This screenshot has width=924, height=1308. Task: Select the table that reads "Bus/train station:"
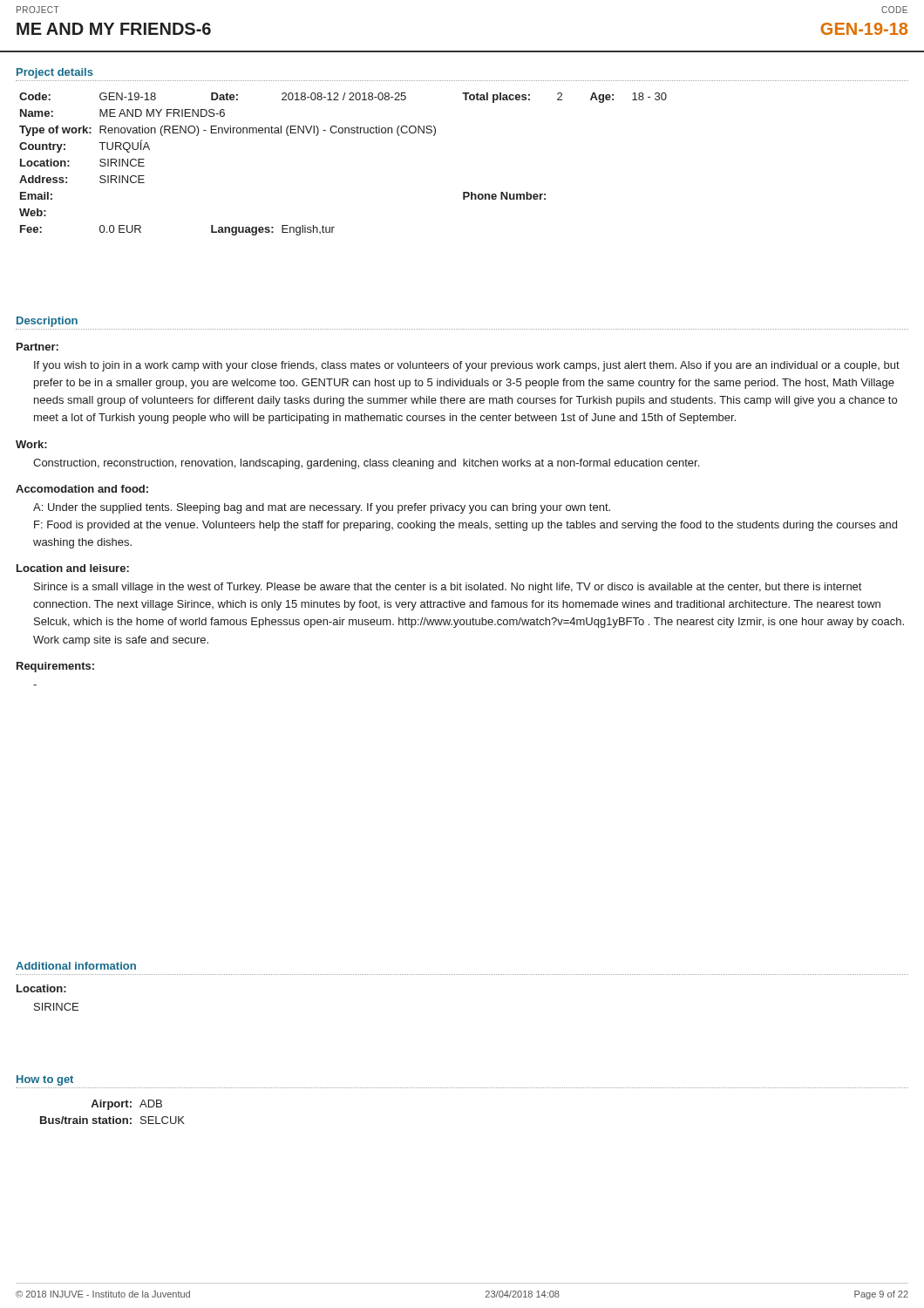click(462, 1112)
